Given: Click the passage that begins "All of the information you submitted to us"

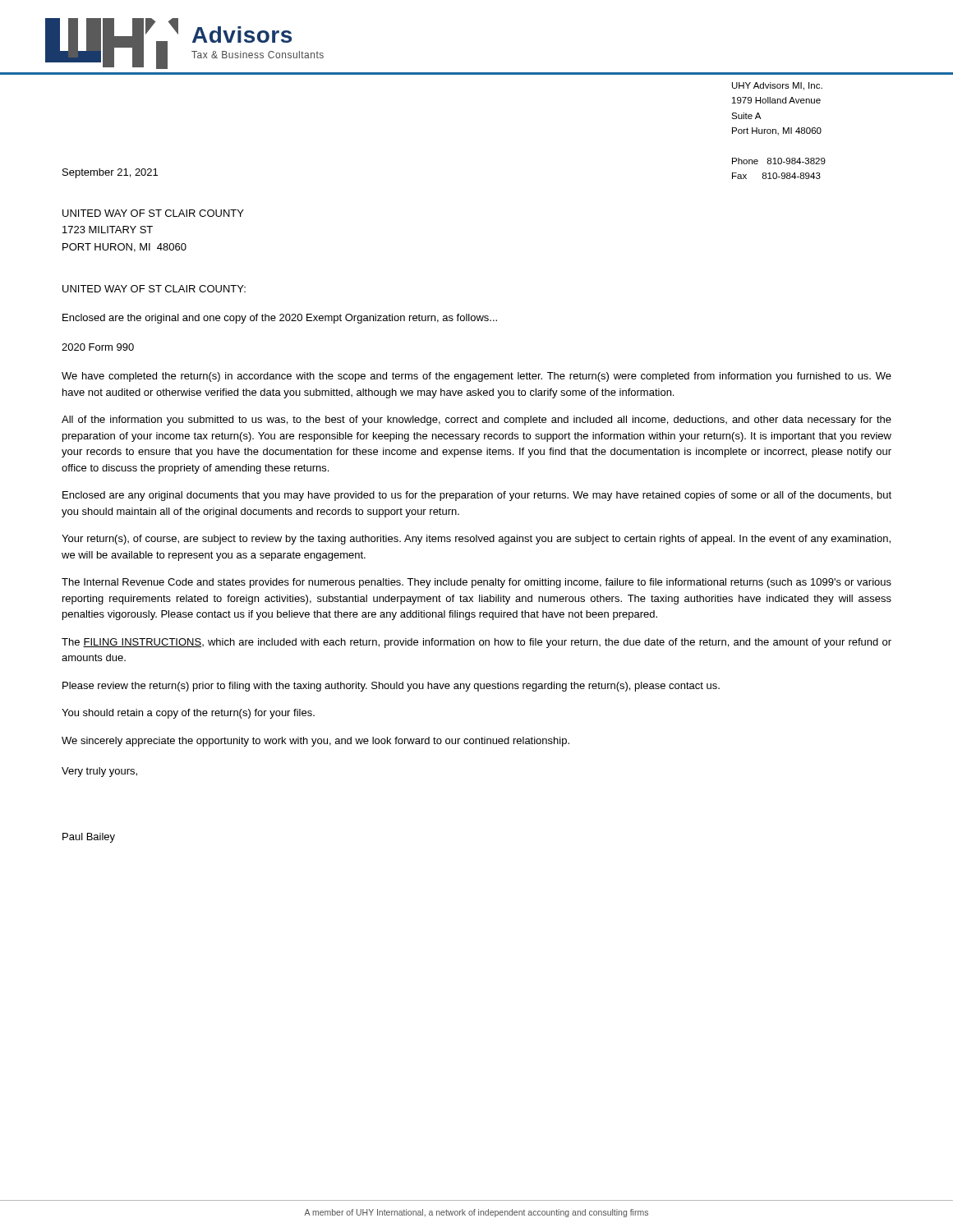Looking at the screenshot, I should (x=476, y=444).
